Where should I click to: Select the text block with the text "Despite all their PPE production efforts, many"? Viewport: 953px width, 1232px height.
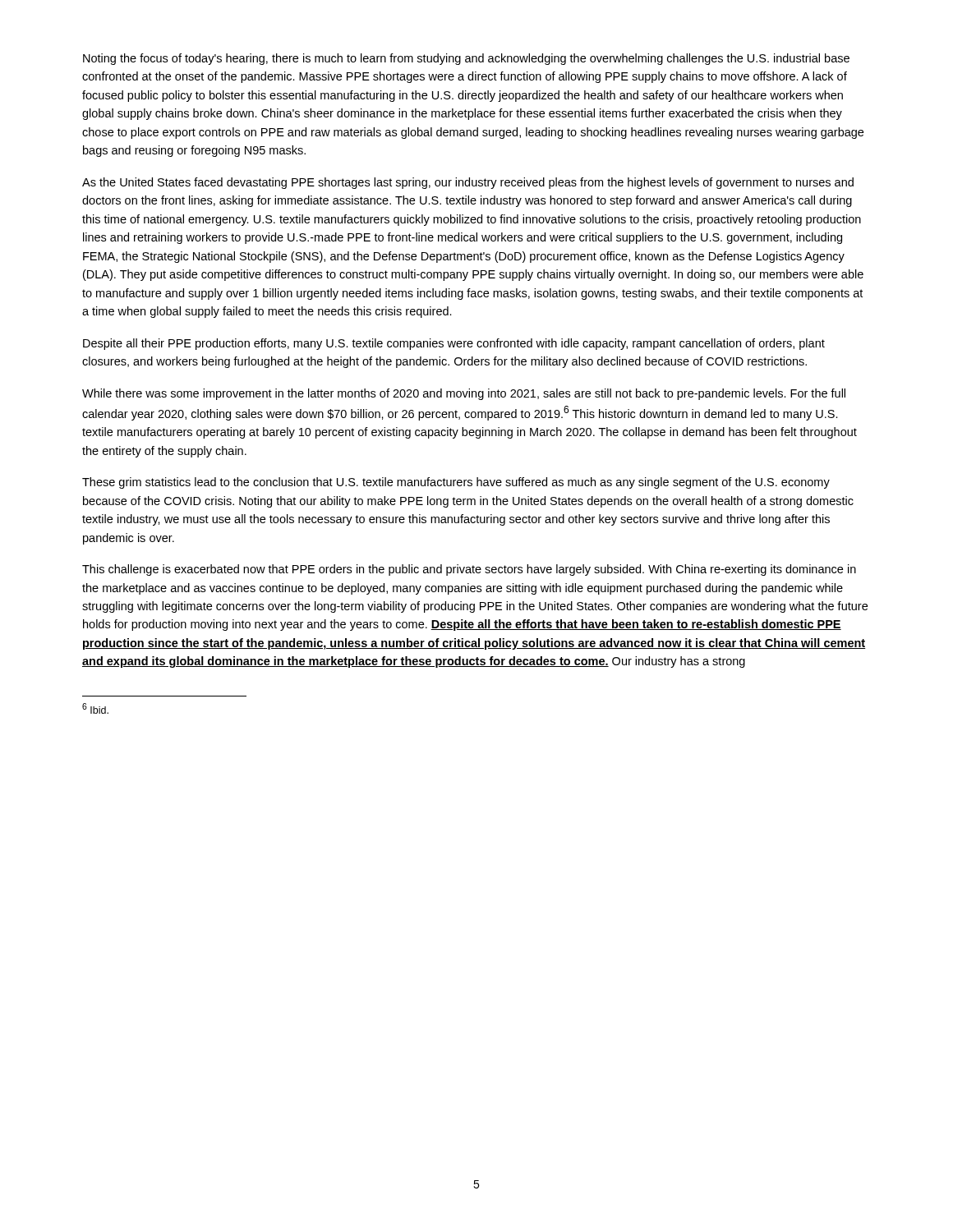453,352
